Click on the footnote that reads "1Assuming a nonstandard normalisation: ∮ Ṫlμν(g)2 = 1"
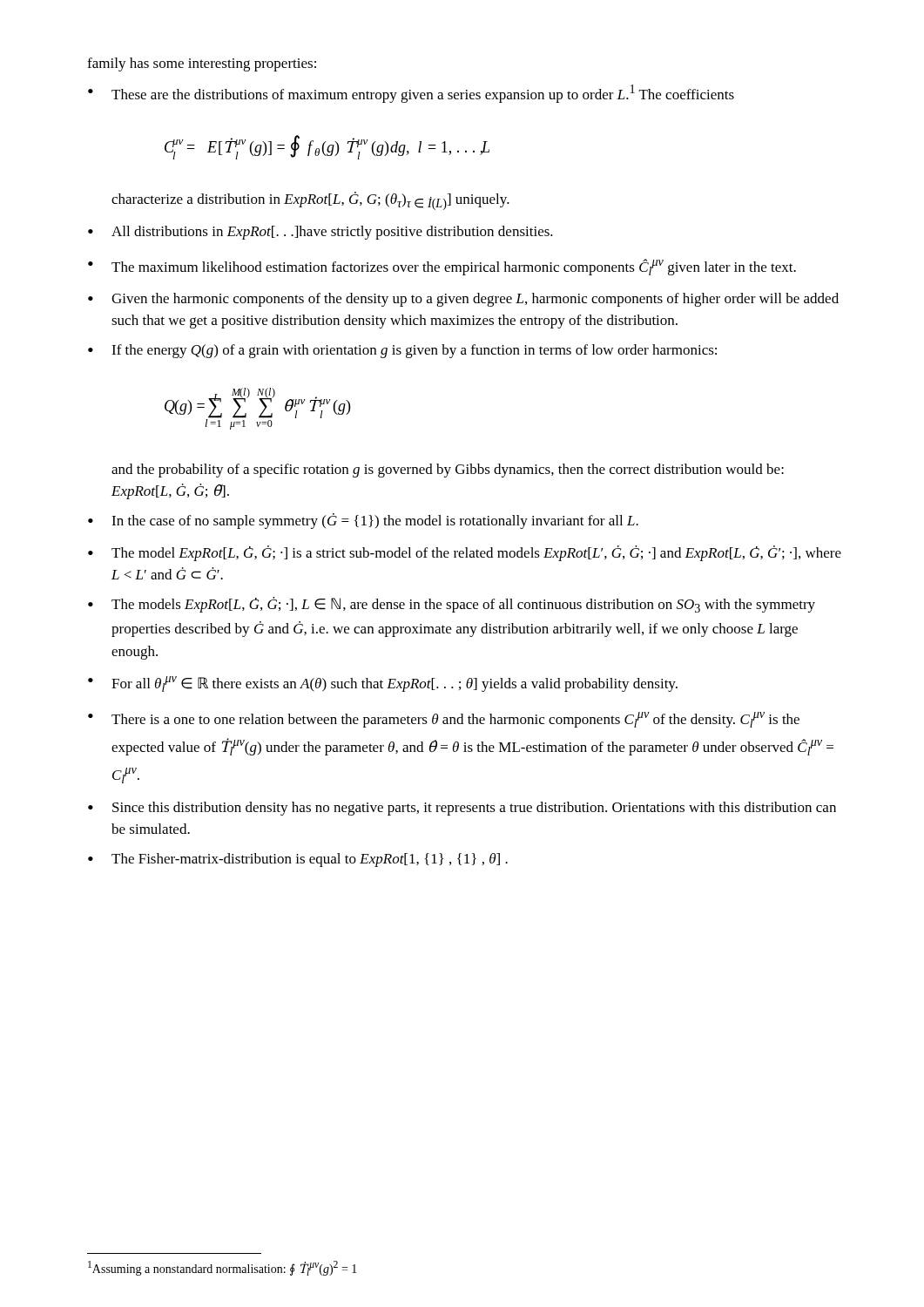This screenshot has width=924, height=1307. click(222, 1269)
